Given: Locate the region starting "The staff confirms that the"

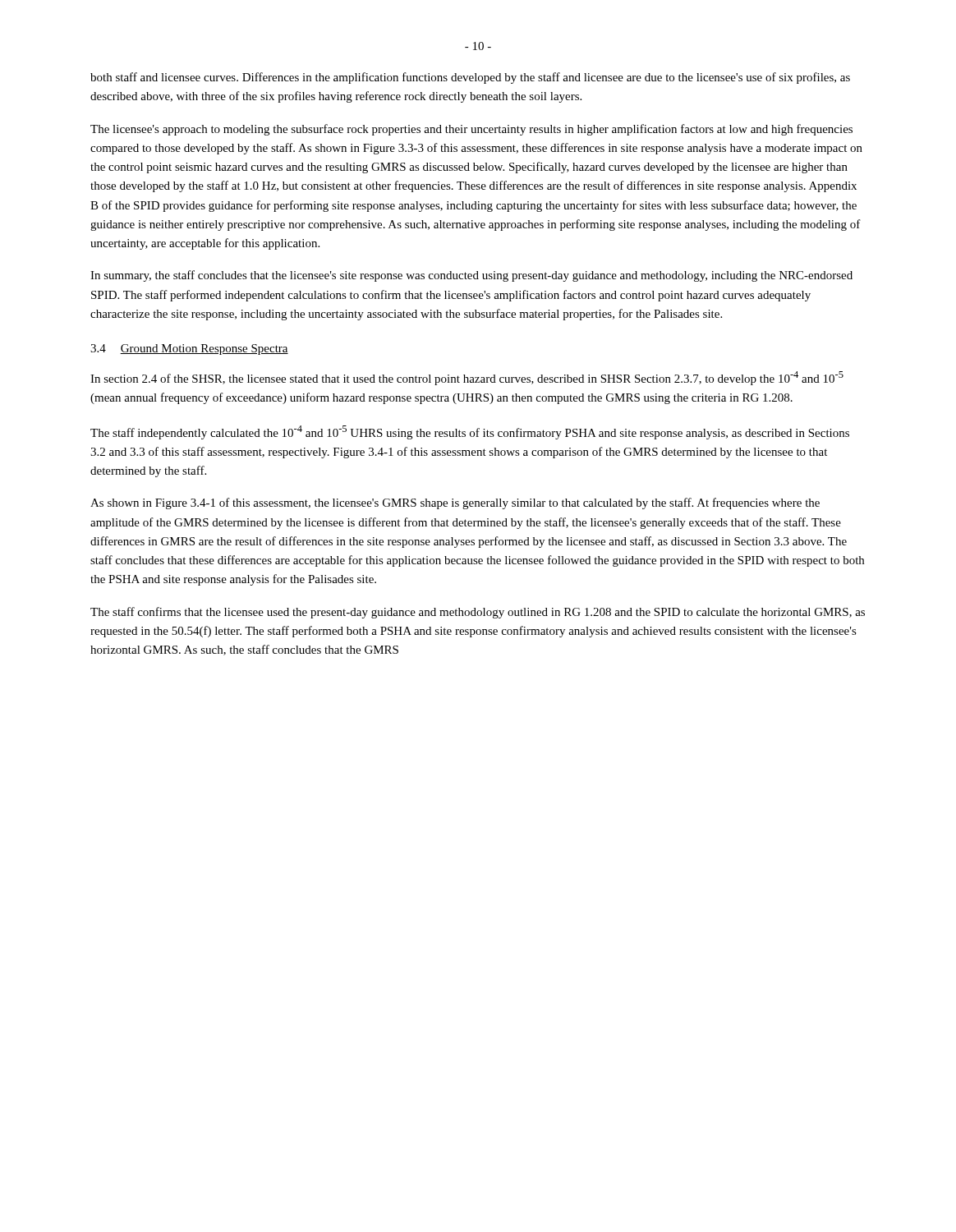Looking at the screenshot, I should pyautogui.click(x=478, y=631).
